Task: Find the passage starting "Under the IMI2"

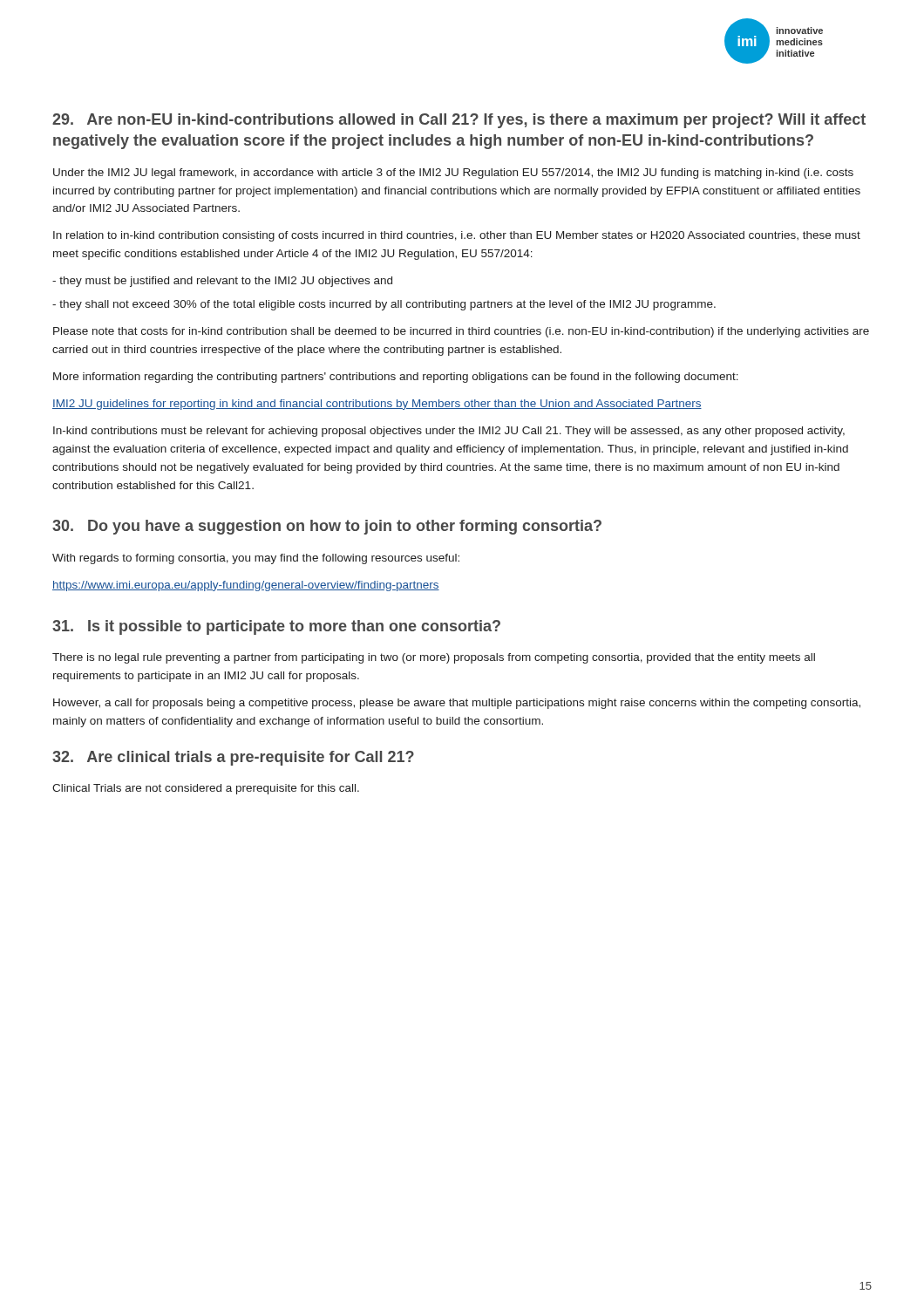Action: click(456, 190)
